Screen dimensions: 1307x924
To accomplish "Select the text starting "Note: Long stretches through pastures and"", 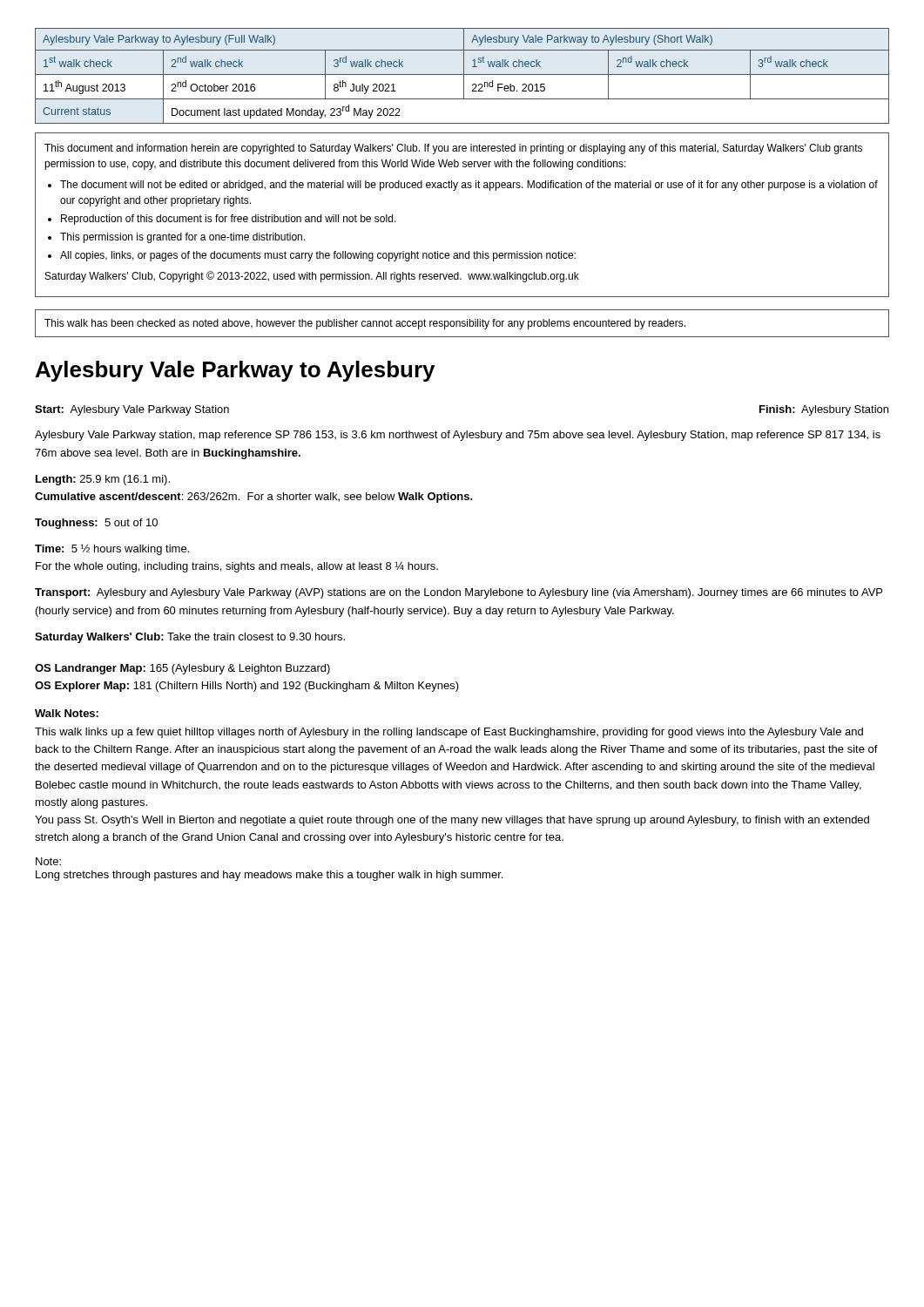I will pos(269,868).
